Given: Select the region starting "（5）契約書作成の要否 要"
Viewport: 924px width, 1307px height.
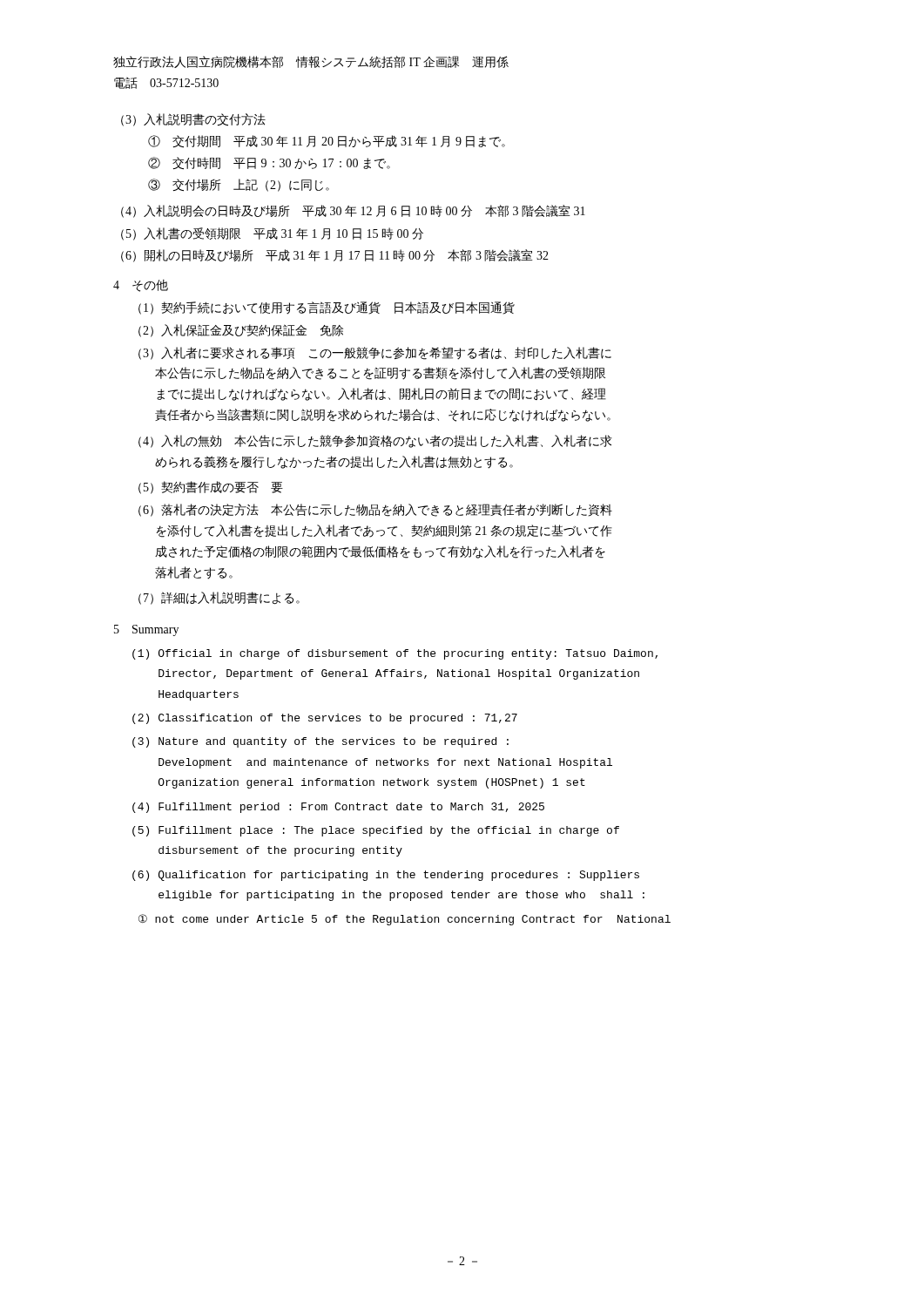Looking at the screenshot, I should 207,488.
